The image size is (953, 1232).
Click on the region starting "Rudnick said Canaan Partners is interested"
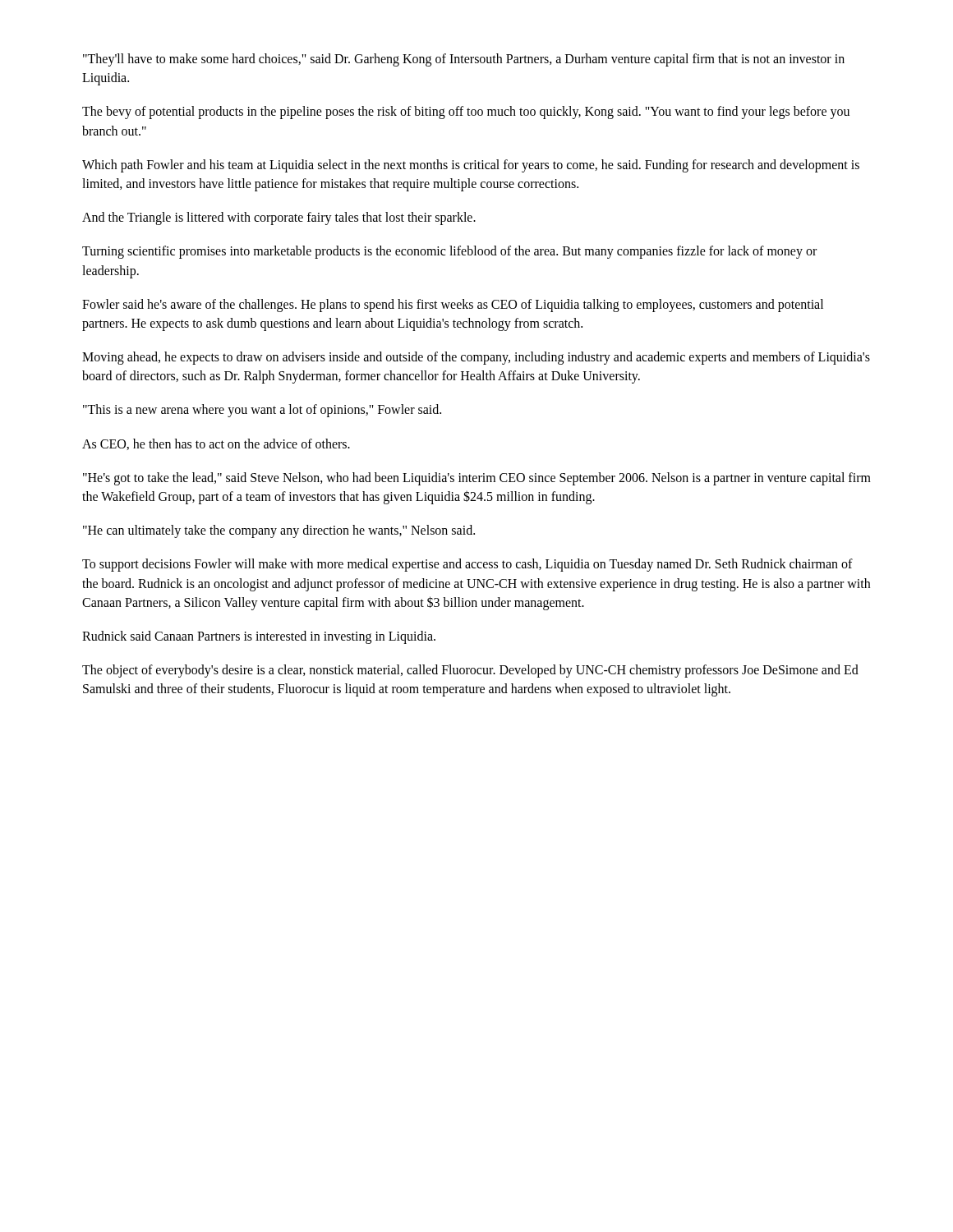click(x=259, y=636)
